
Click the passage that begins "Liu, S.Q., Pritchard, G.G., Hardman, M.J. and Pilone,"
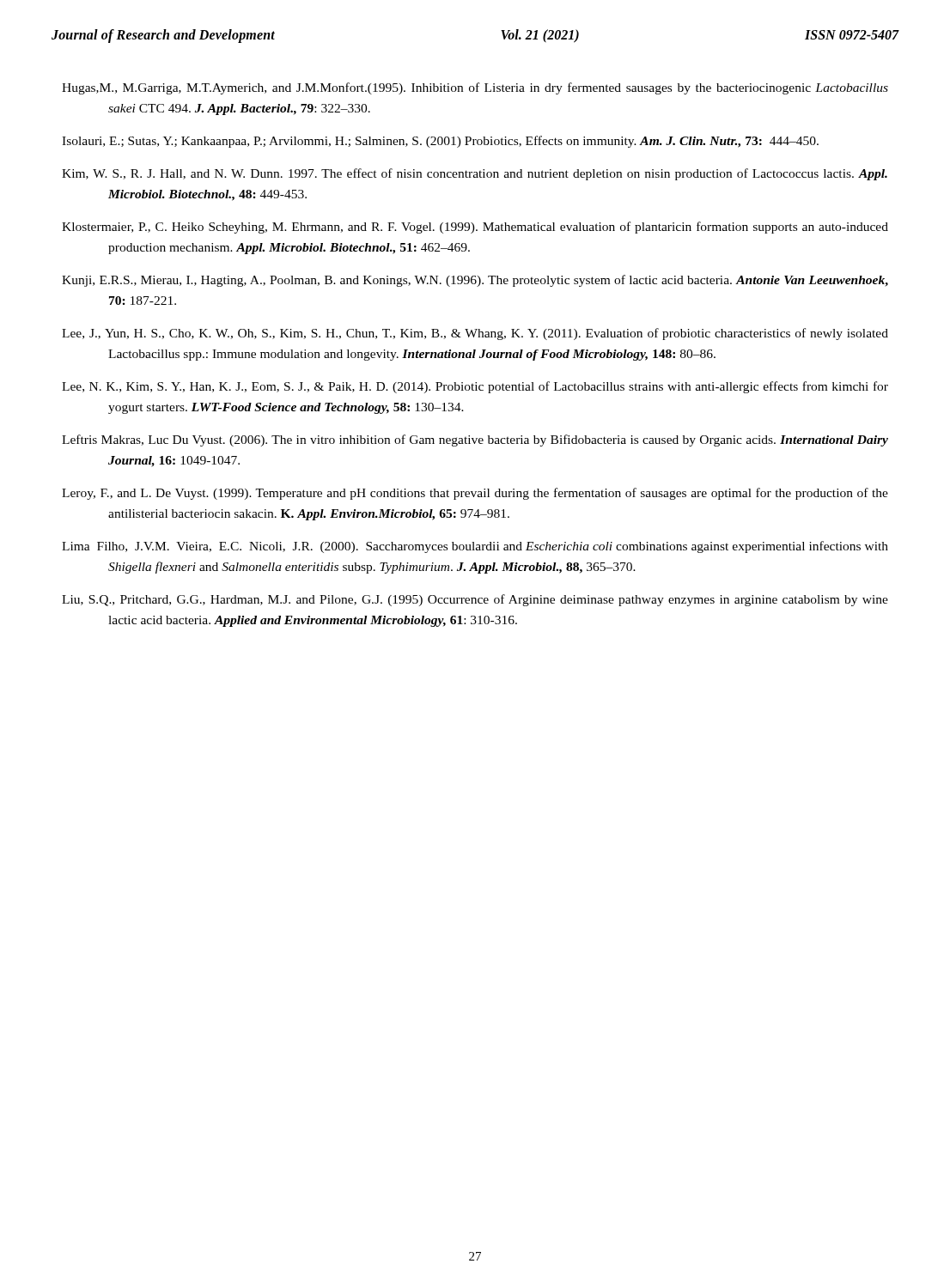point(475,609)
